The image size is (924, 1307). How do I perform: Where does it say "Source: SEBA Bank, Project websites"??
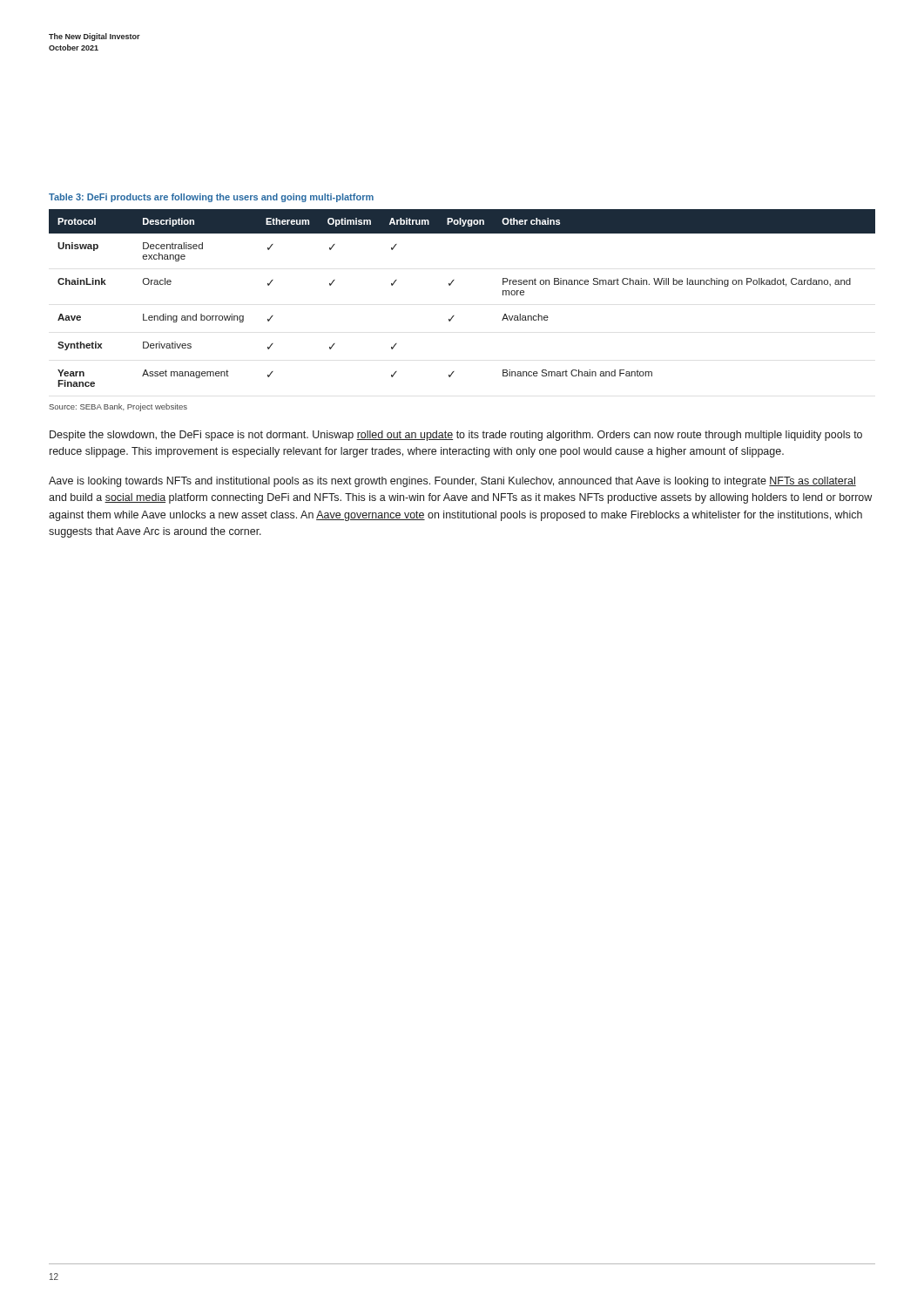click(x=118, y=406)
